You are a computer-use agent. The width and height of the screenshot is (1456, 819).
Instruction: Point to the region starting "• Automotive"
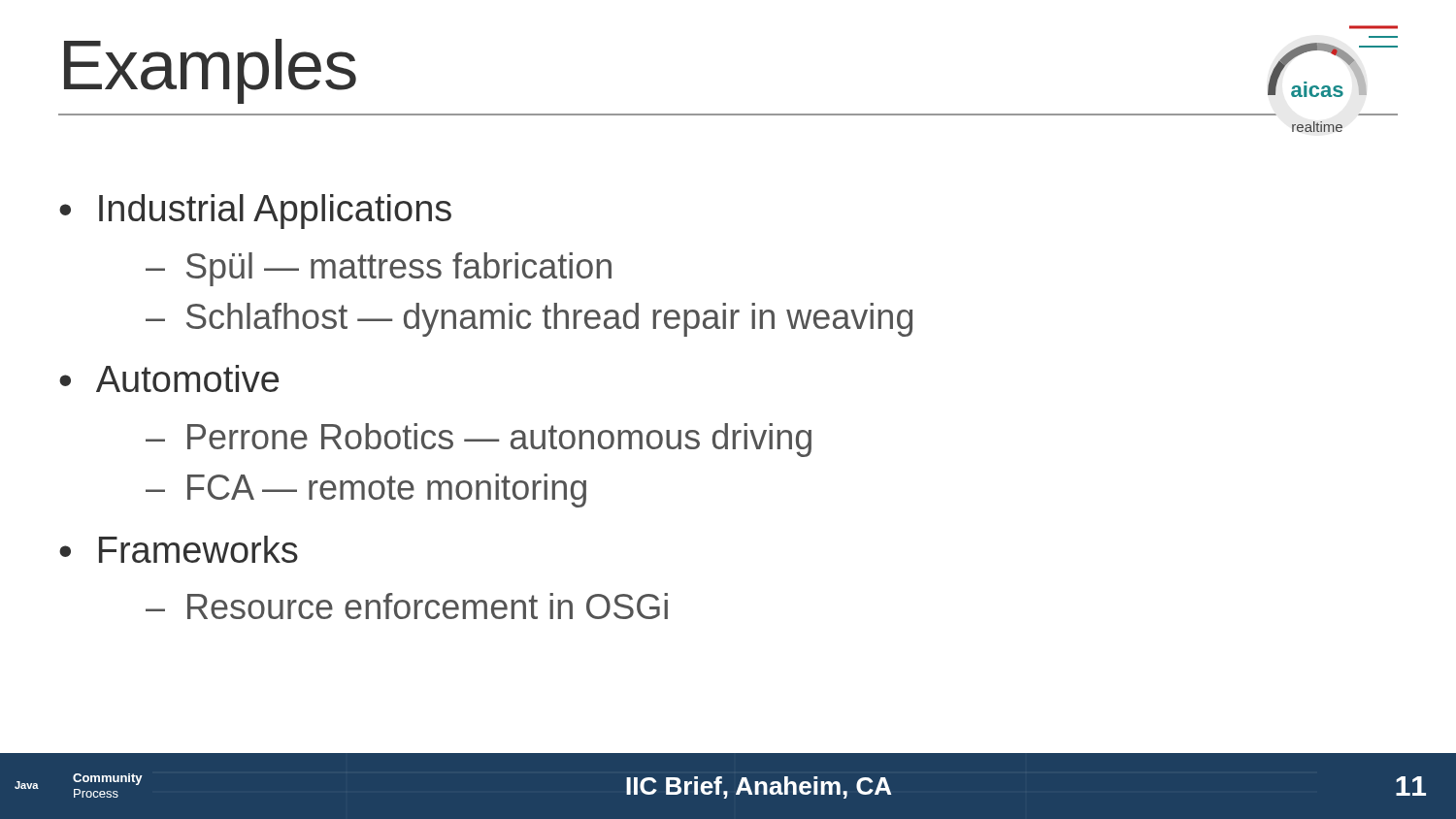[169, 382]
